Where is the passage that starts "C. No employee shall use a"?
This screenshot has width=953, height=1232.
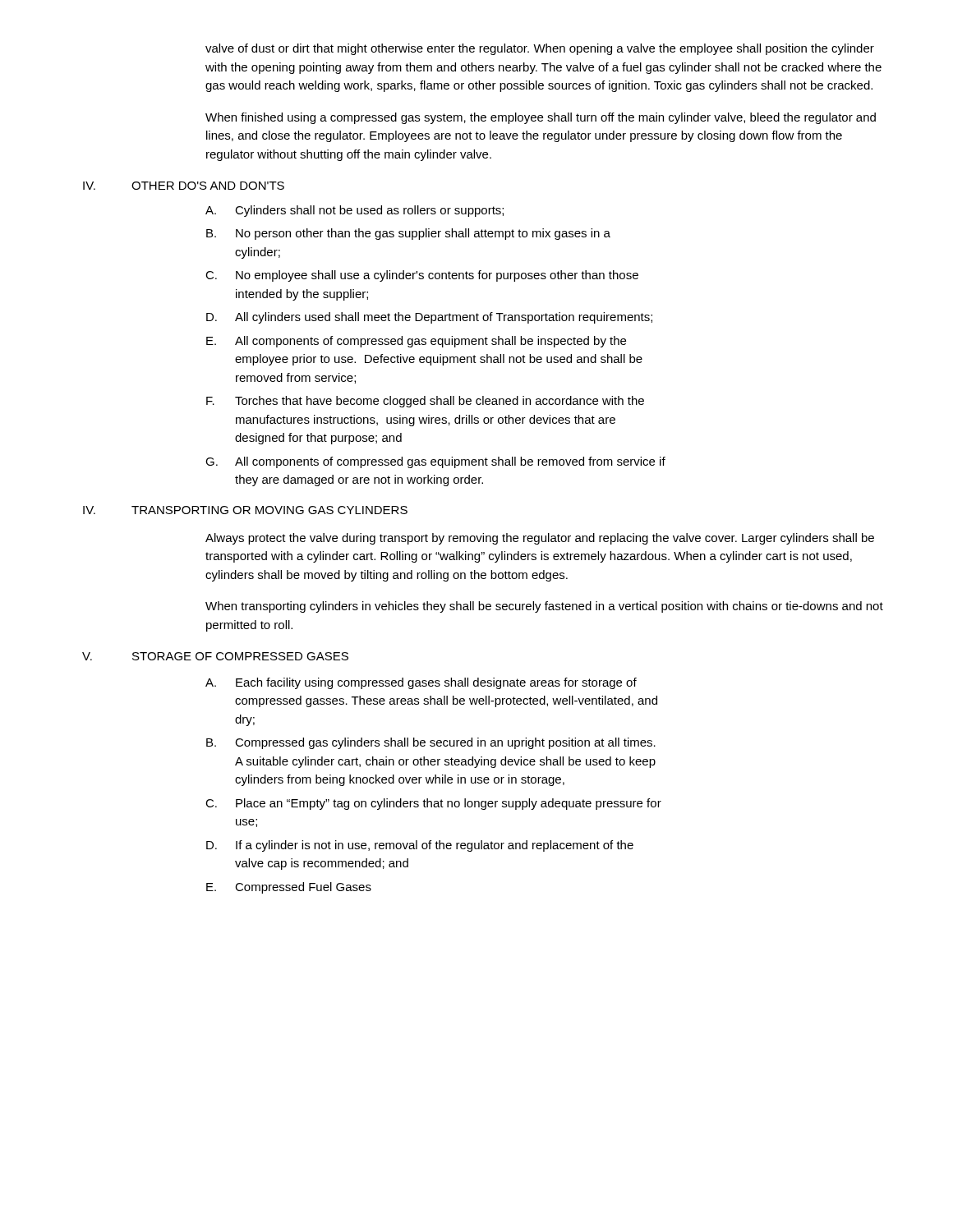pyautogui.click(x=546, y=285)
